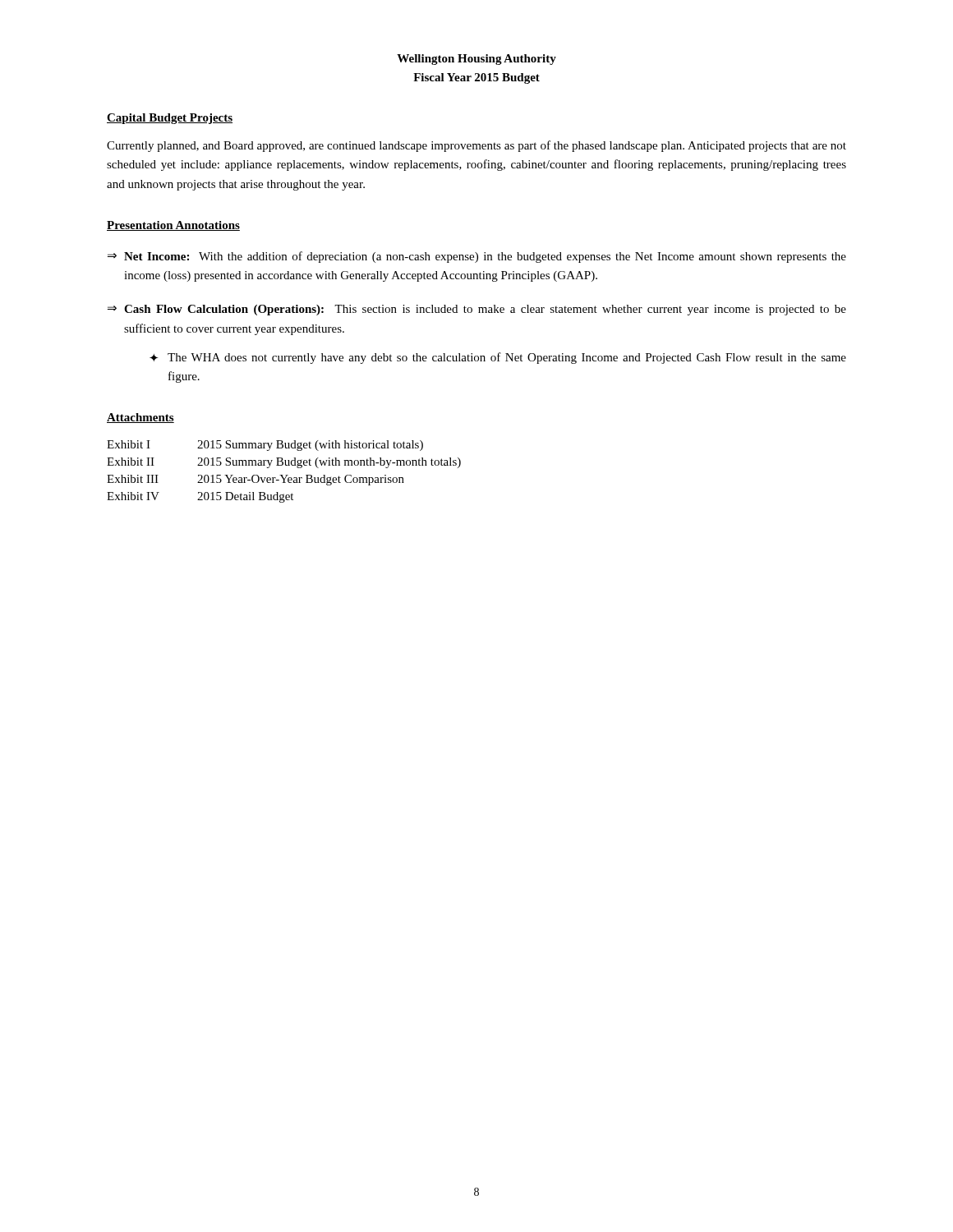This screenshot has height=1232, width=953.
Task: Select the text block starting "⇒ Cash Flow"
Action: (476, 343)
